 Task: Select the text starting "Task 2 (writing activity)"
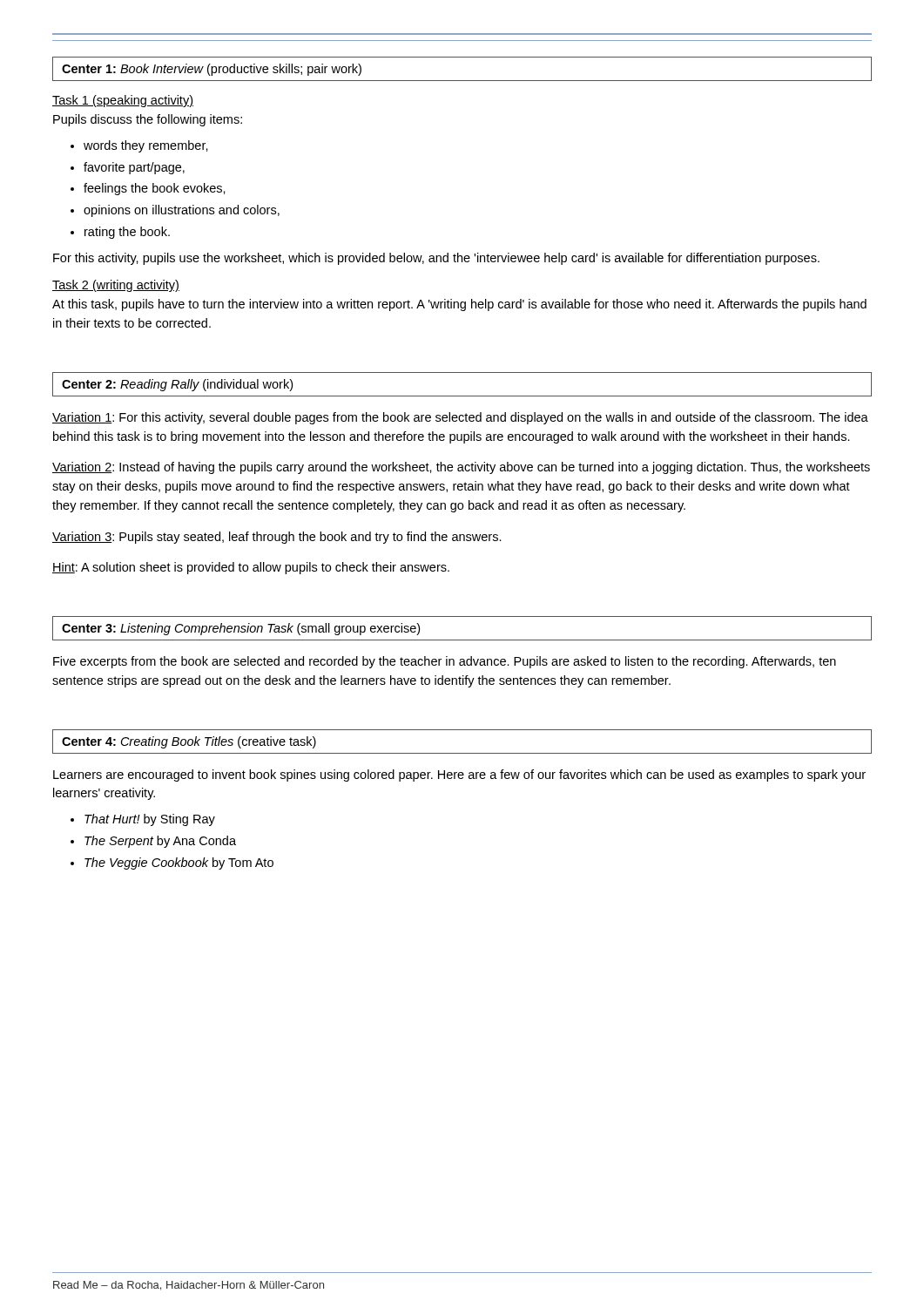tap(116, 285)
